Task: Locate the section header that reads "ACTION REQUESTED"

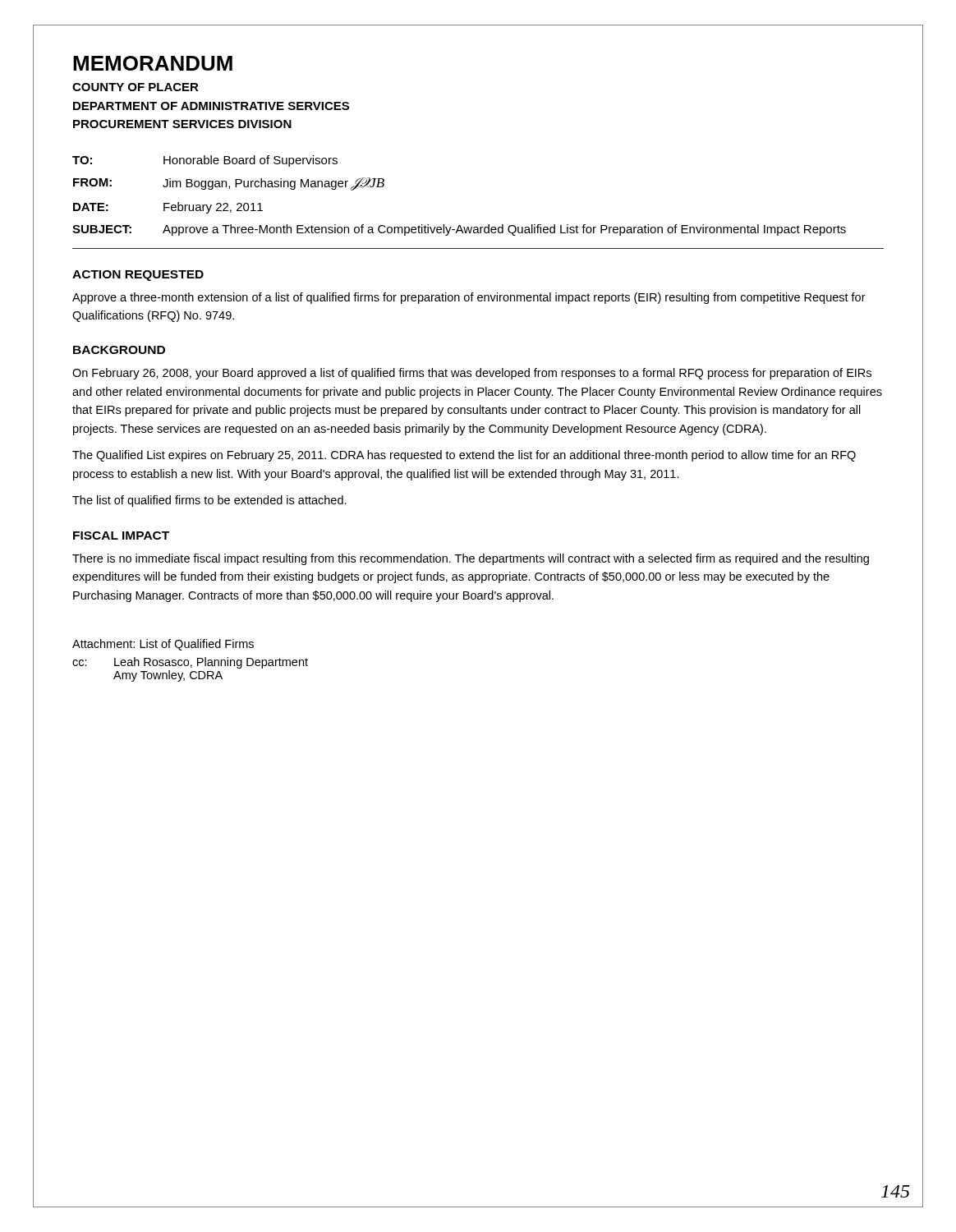Action: (138, 274)
